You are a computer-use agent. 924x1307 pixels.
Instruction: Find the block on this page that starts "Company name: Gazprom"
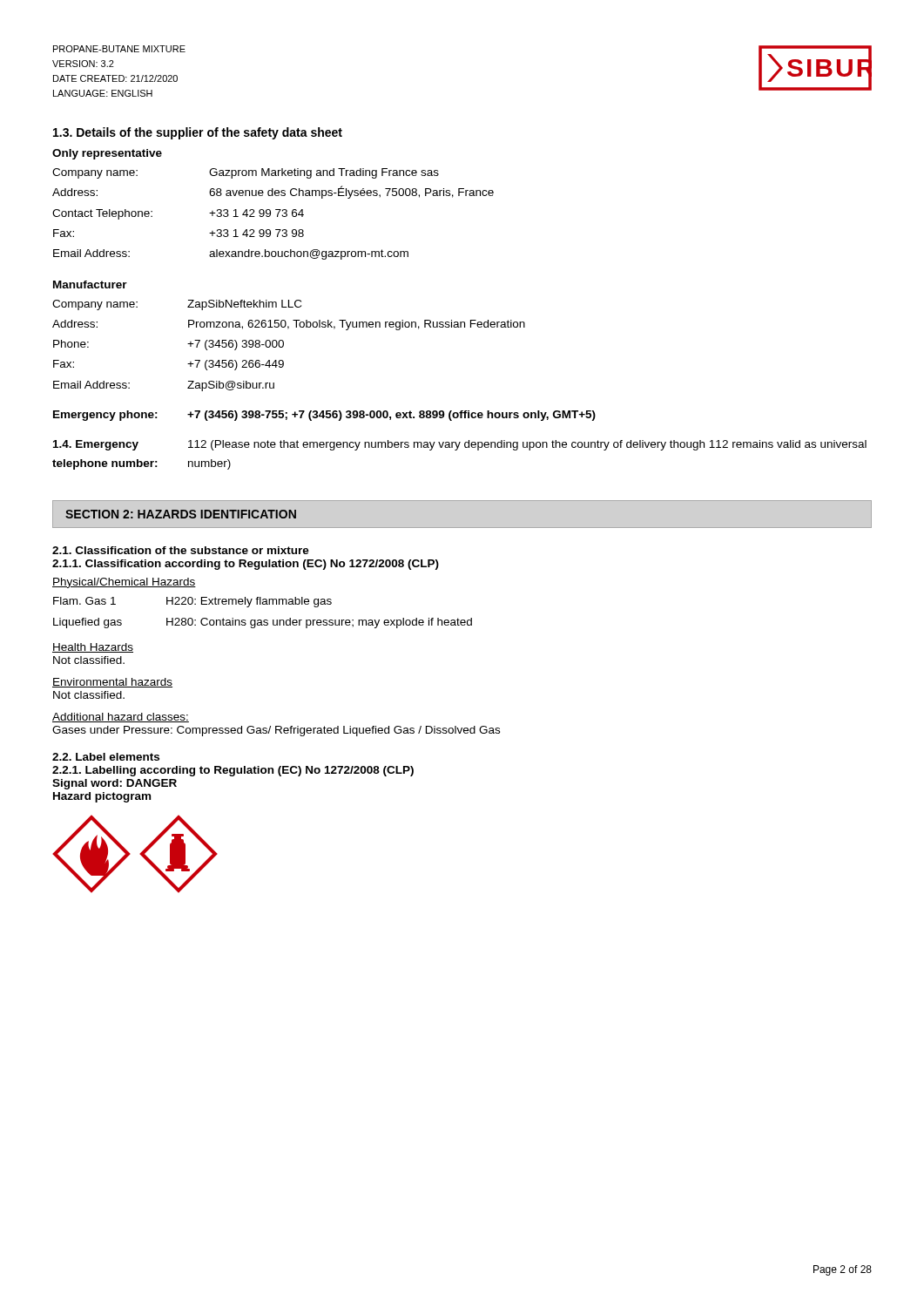point(246,173)
